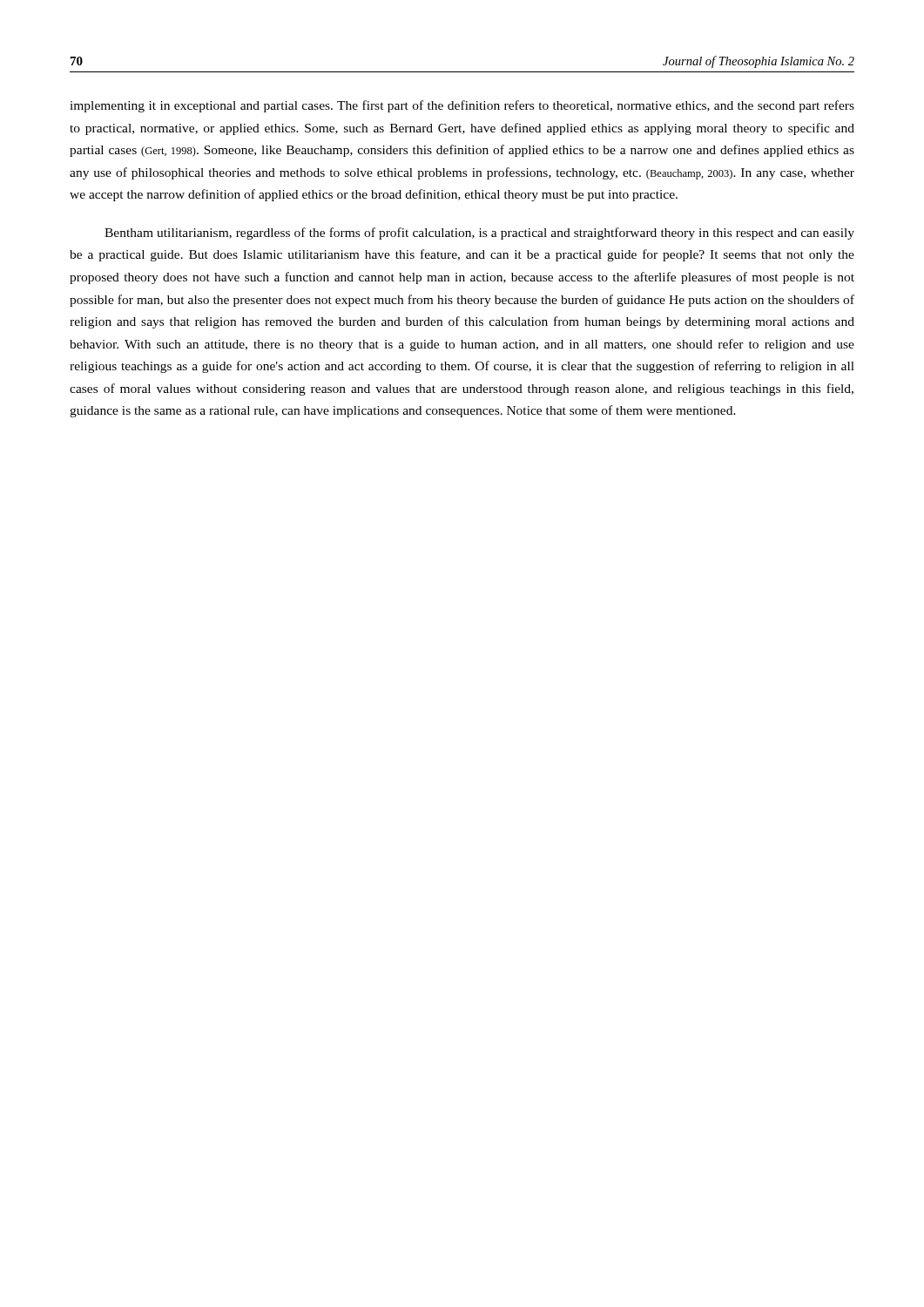This screenshot has width=924, height=1307.
Task: Find the text block with the text "Bentham utilitarianism, regardless of the forms of"
Action: [462, 321]
